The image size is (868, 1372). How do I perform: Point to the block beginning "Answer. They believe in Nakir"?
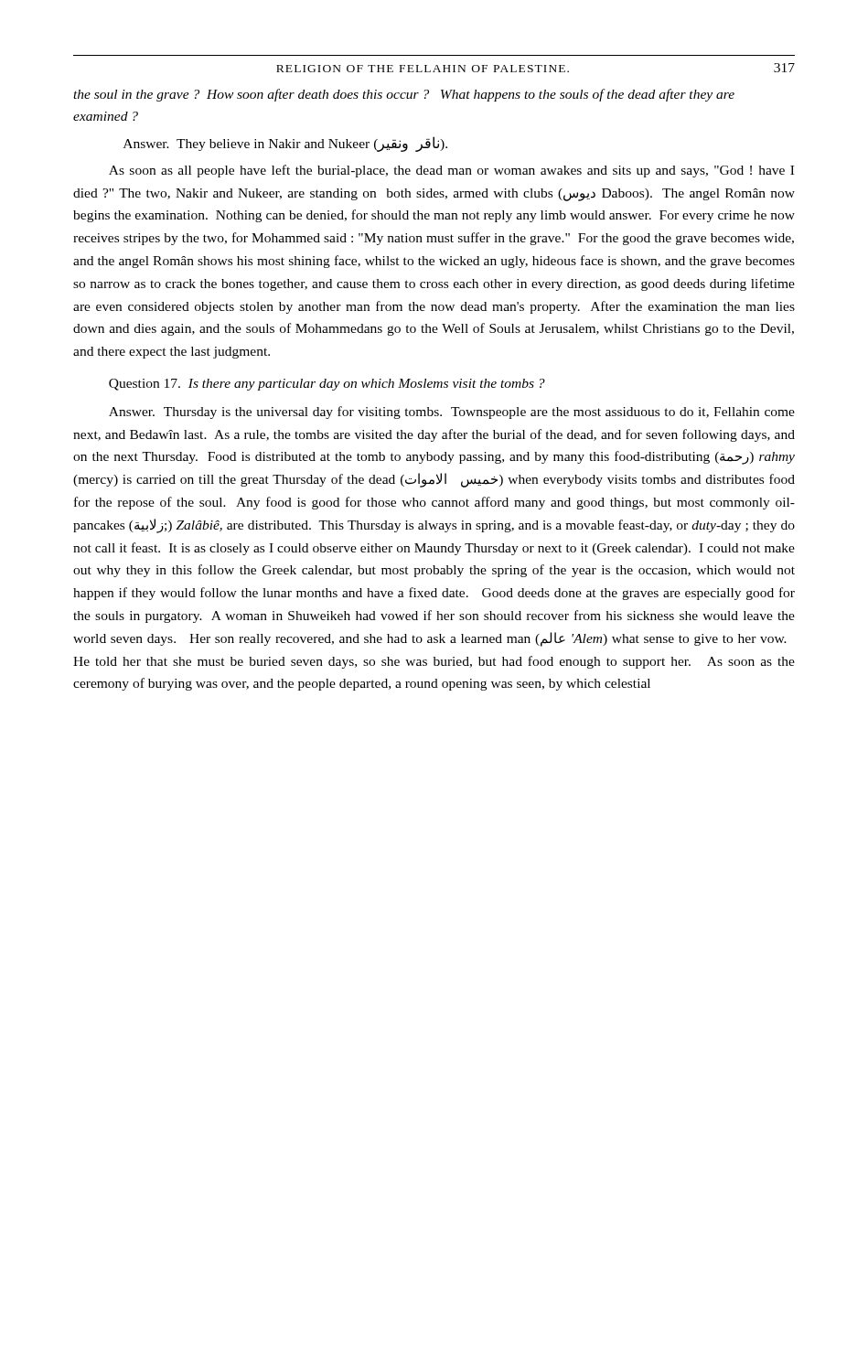point(434,144)
